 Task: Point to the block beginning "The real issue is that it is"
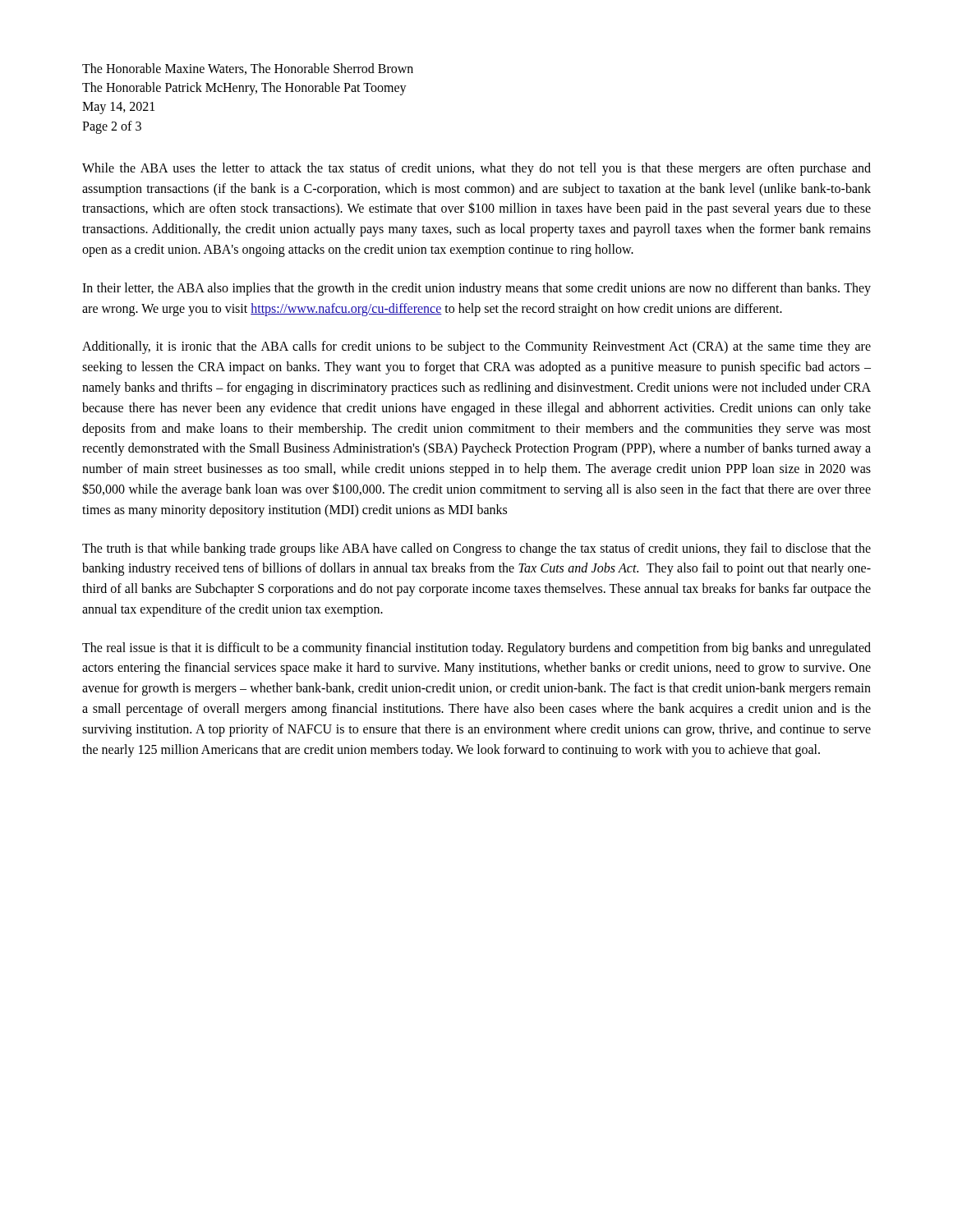coord(476,698)
